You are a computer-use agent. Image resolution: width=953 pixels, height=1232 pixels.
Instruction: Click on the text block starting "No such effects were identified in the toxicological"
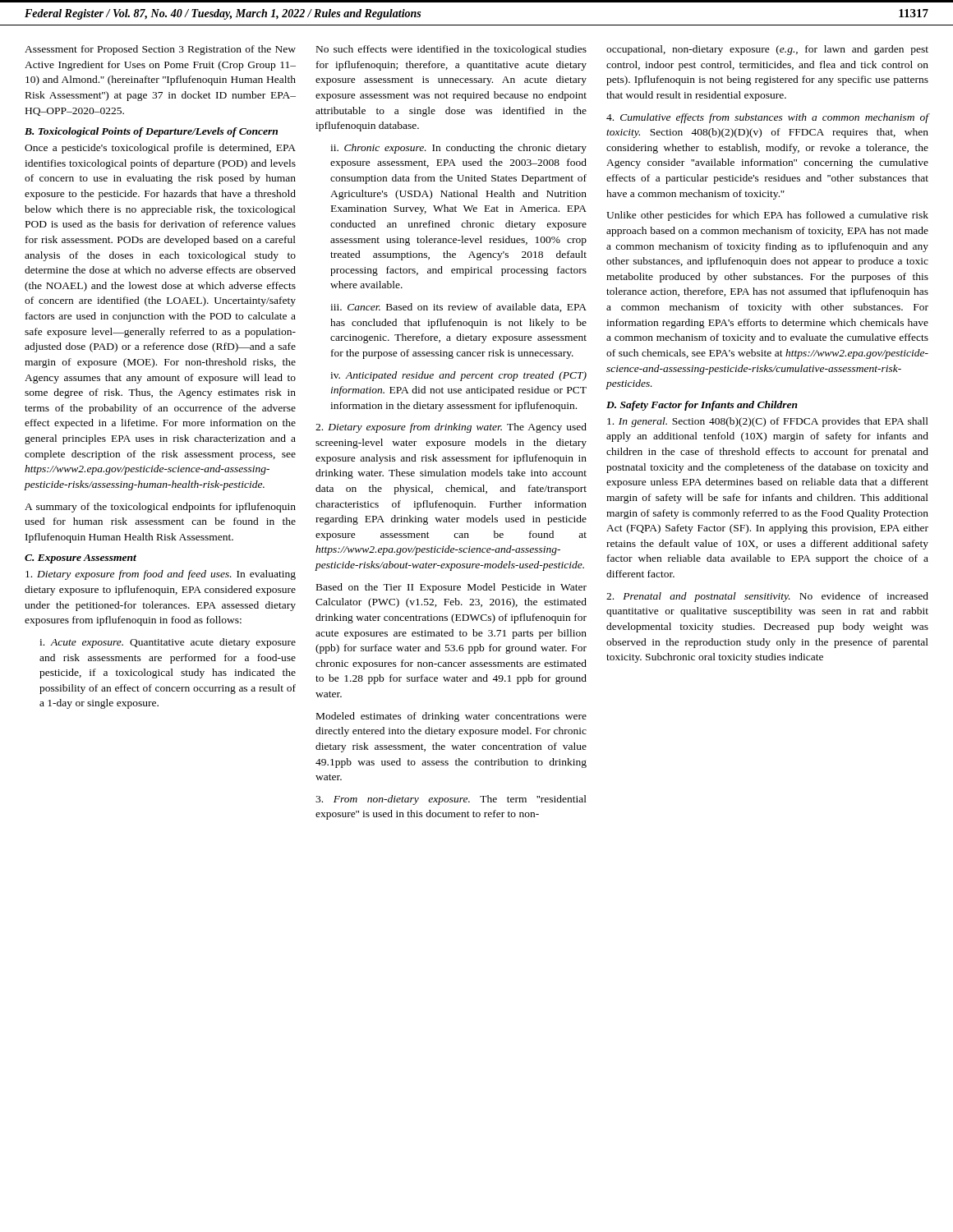point(451,432)
